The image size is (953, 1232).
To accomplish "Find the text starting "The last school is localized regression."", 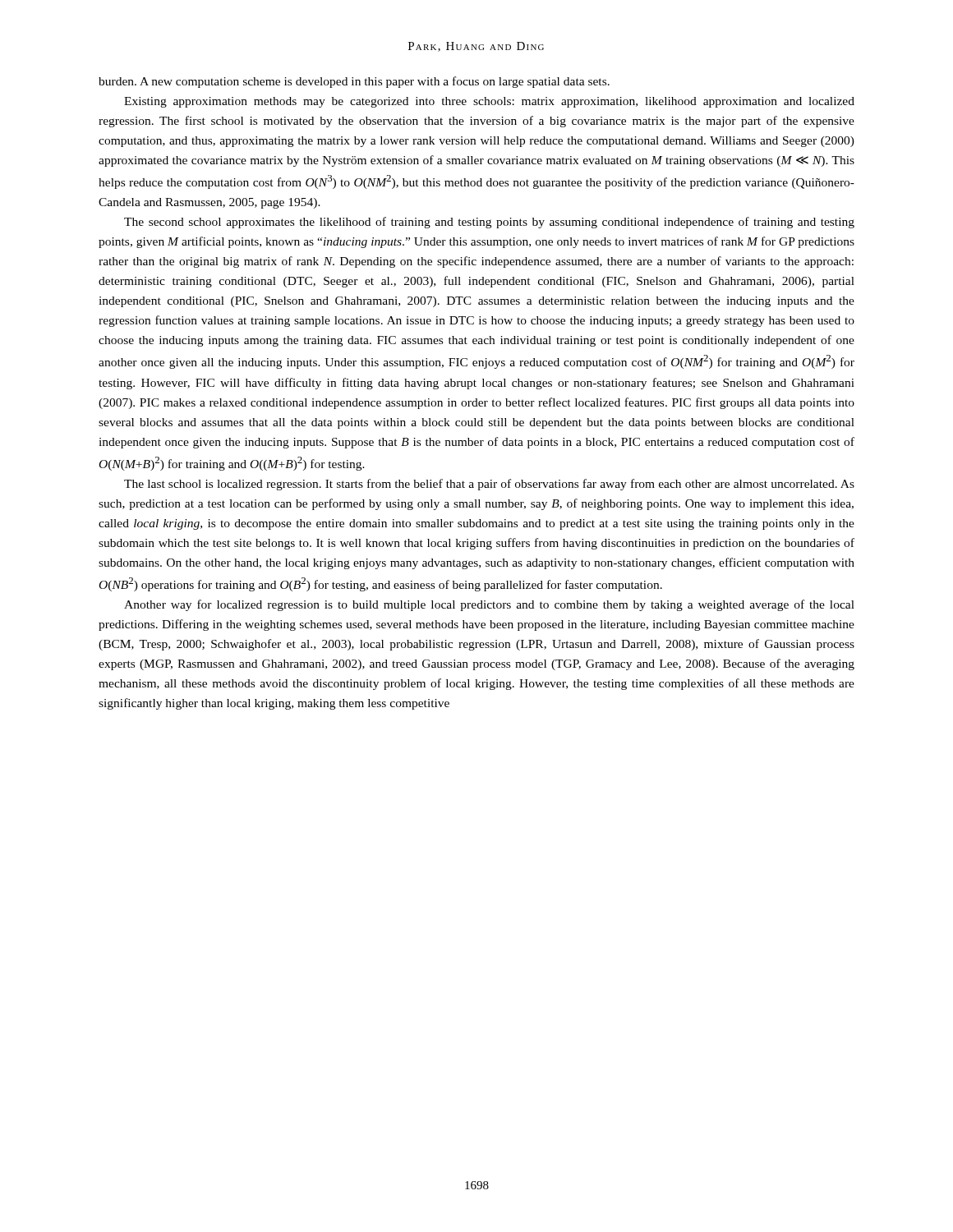I will pyautogui.click(x=476, y=534).
